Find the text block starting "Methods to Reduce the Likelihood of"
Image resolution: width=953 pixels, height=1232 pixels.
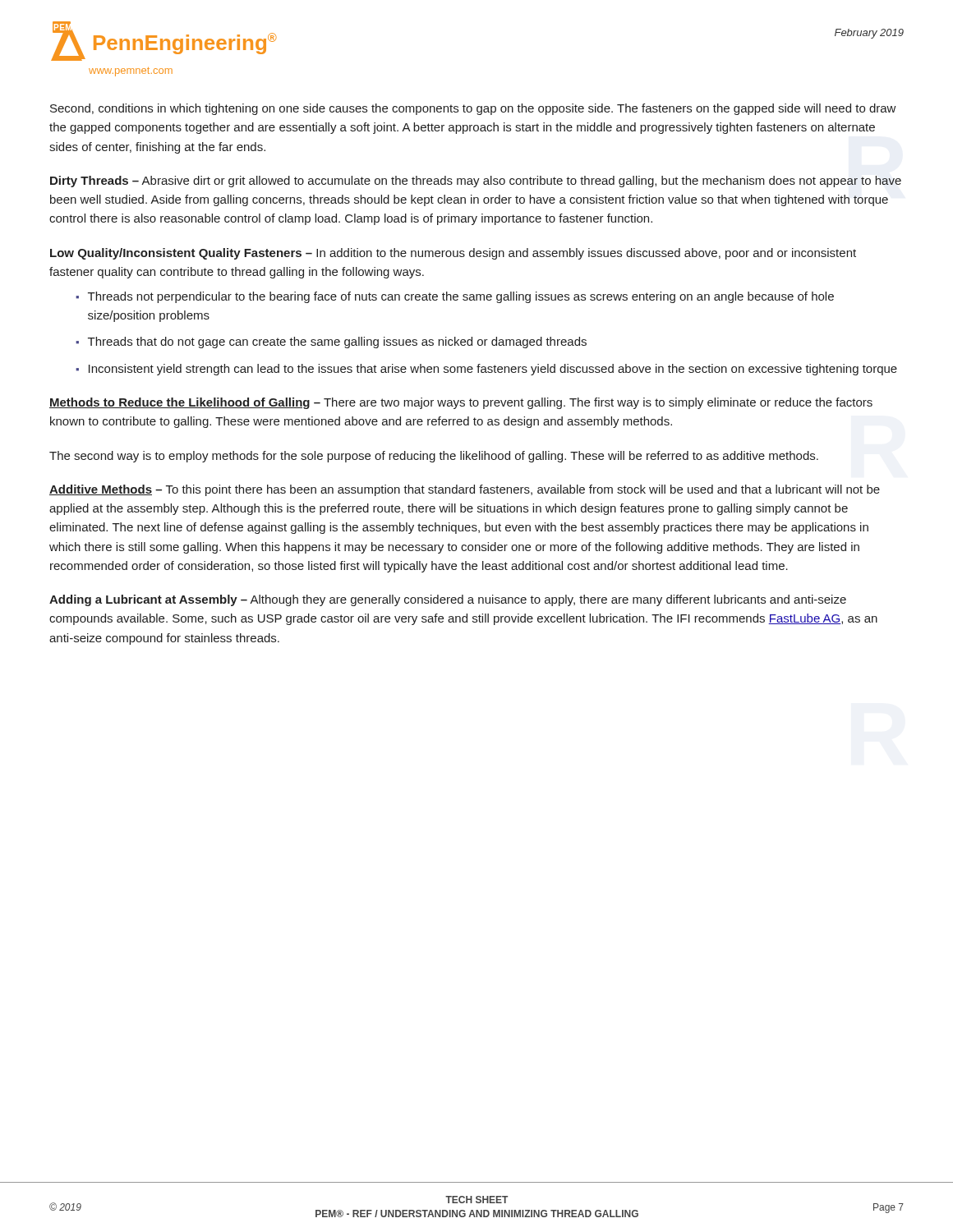tap(461, 412)
